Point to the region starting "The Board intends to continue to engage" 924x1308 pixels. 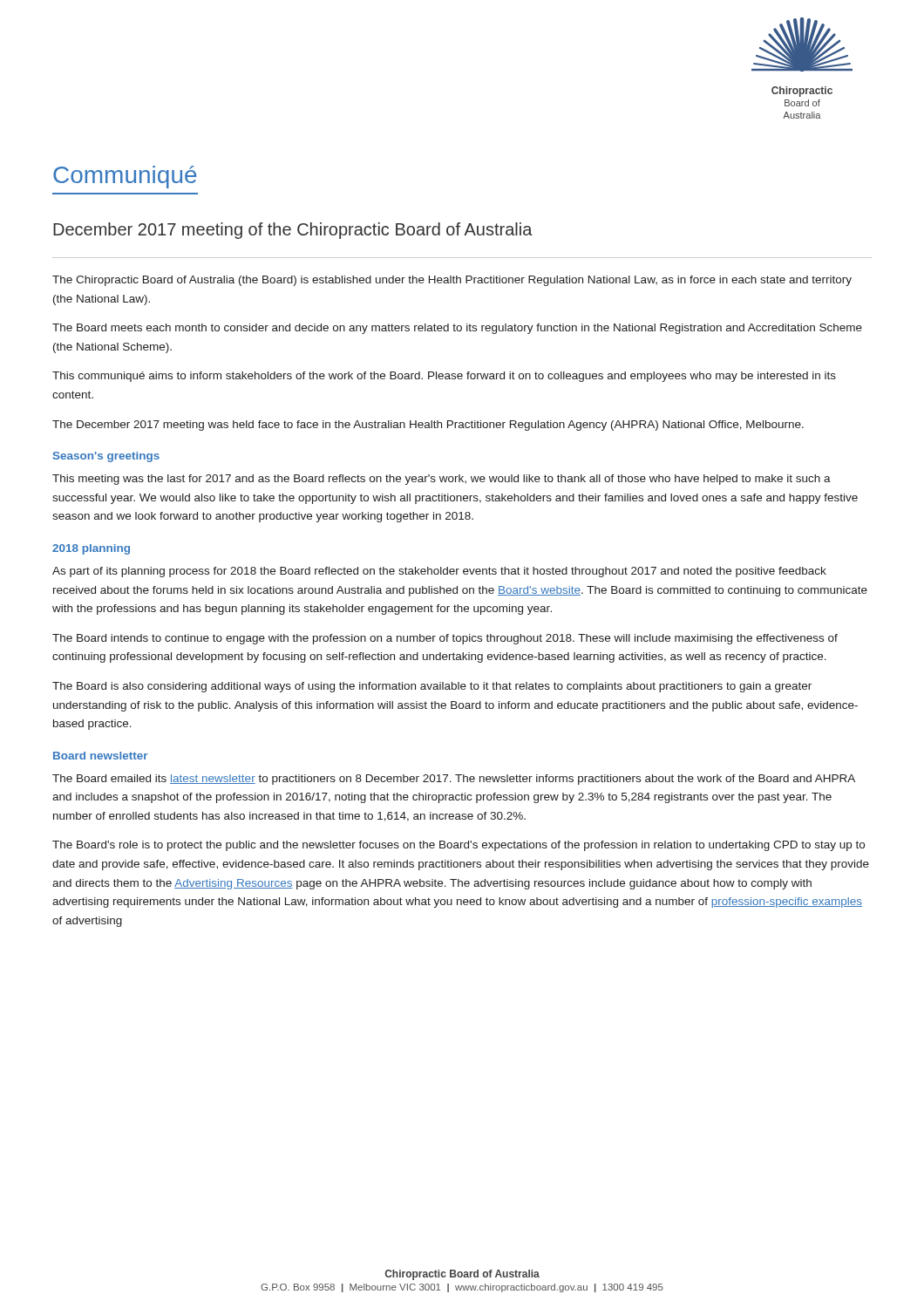[445, 647]
